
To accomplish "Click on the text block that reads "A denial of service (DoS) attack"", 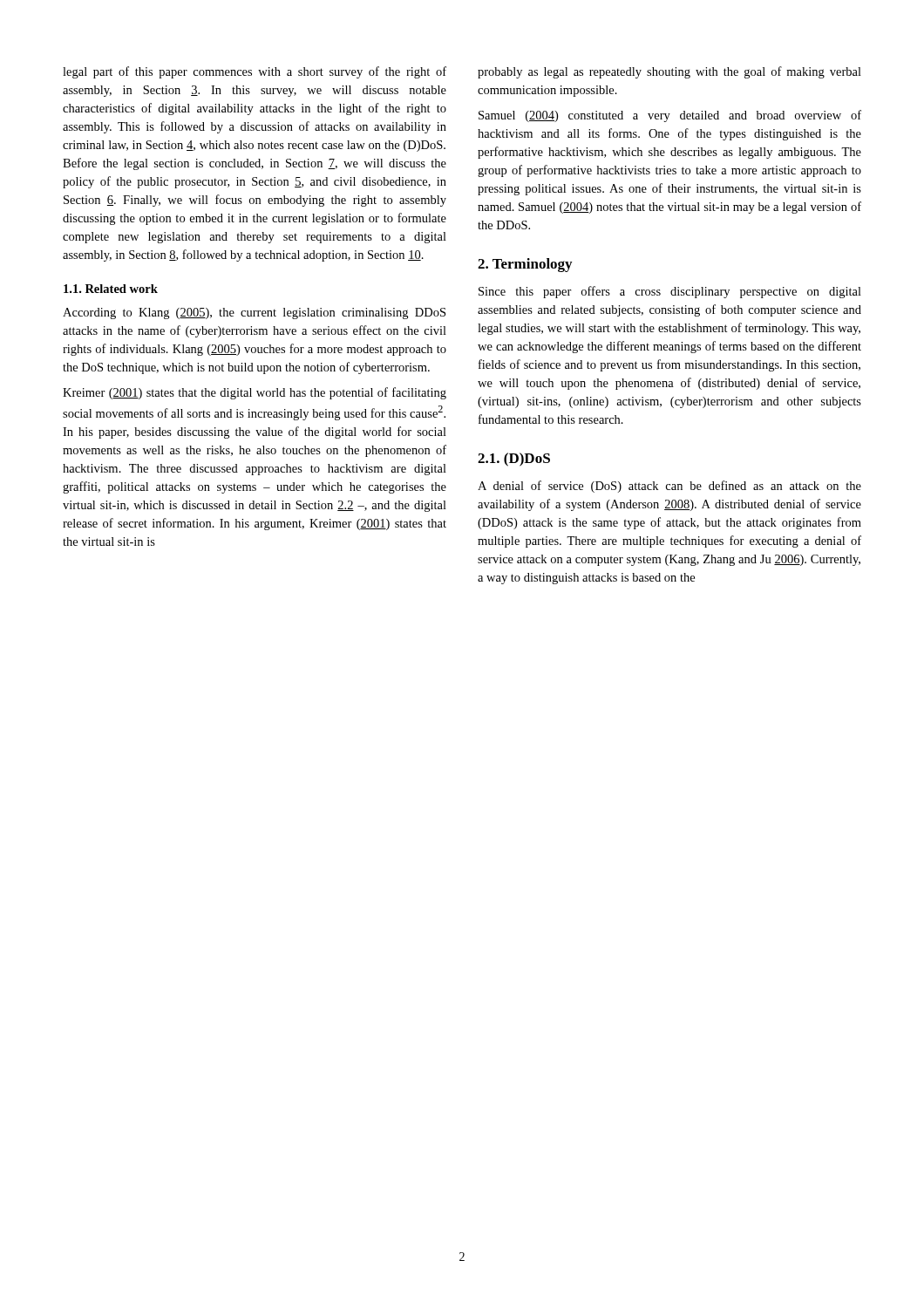I will tap(669, 532).
